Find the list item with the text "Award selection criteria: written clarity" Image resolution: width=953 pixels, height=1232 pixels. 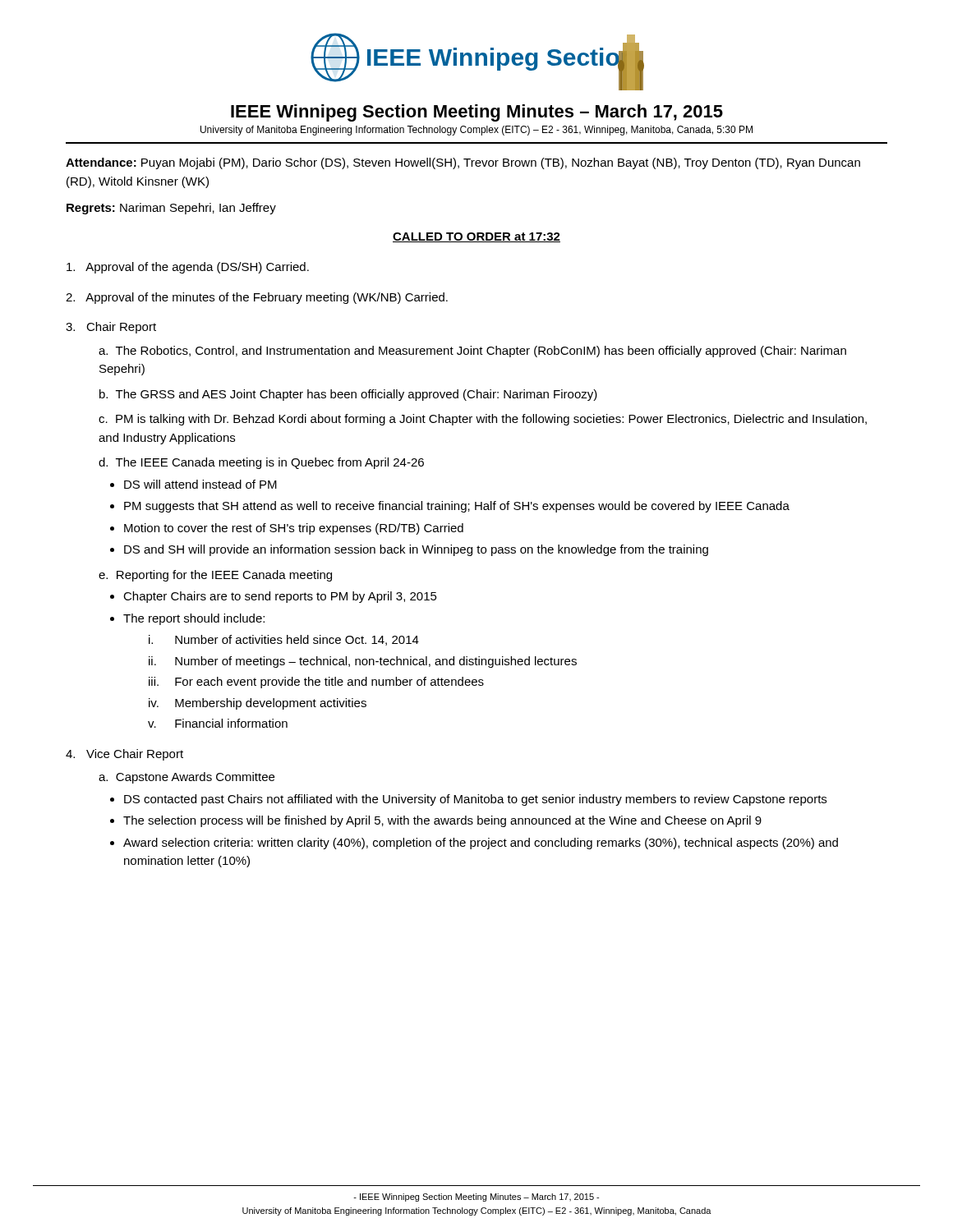[481, 851]
